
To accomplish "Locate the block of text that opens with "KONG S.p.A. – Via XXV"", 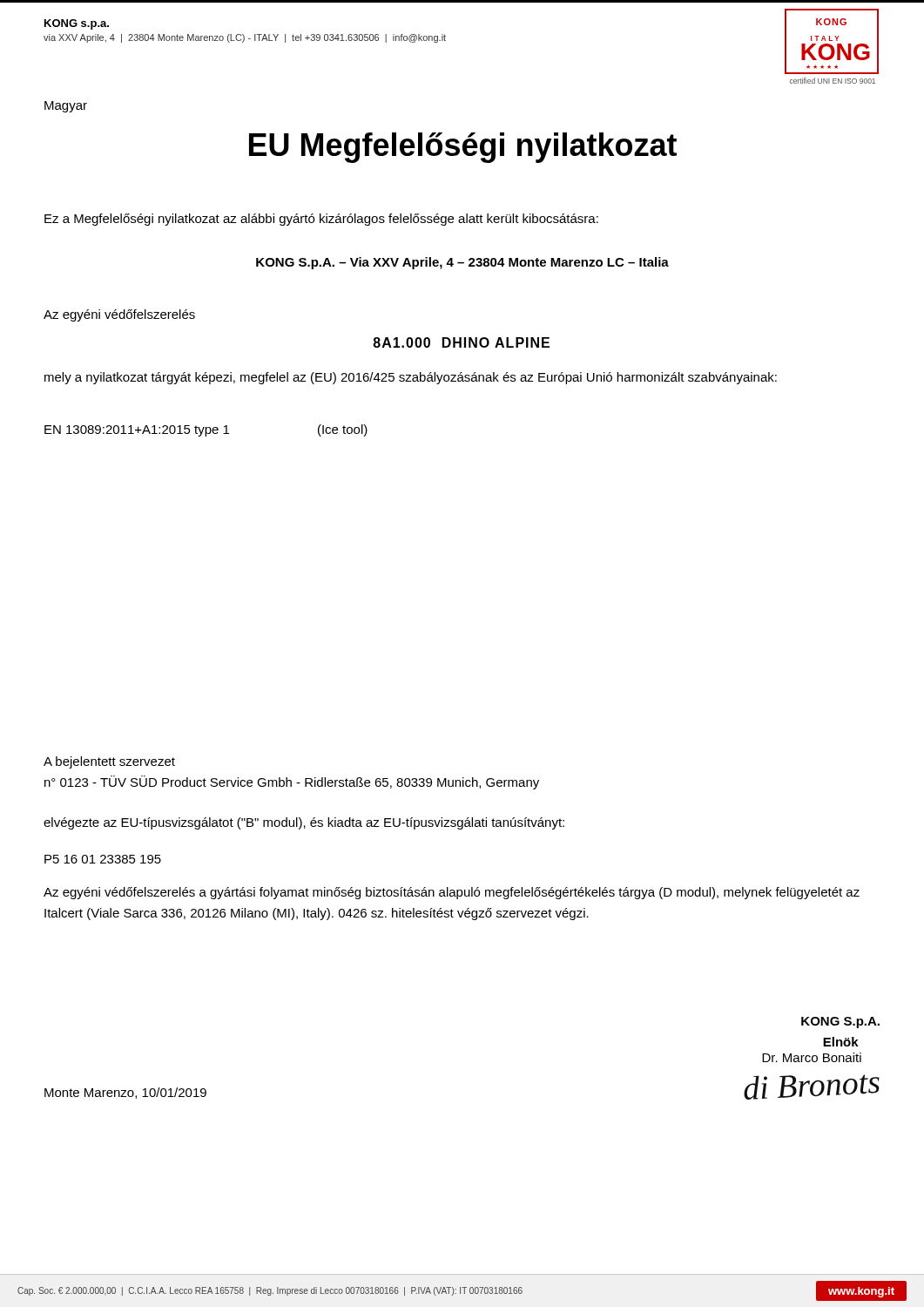I will point(462,262).
